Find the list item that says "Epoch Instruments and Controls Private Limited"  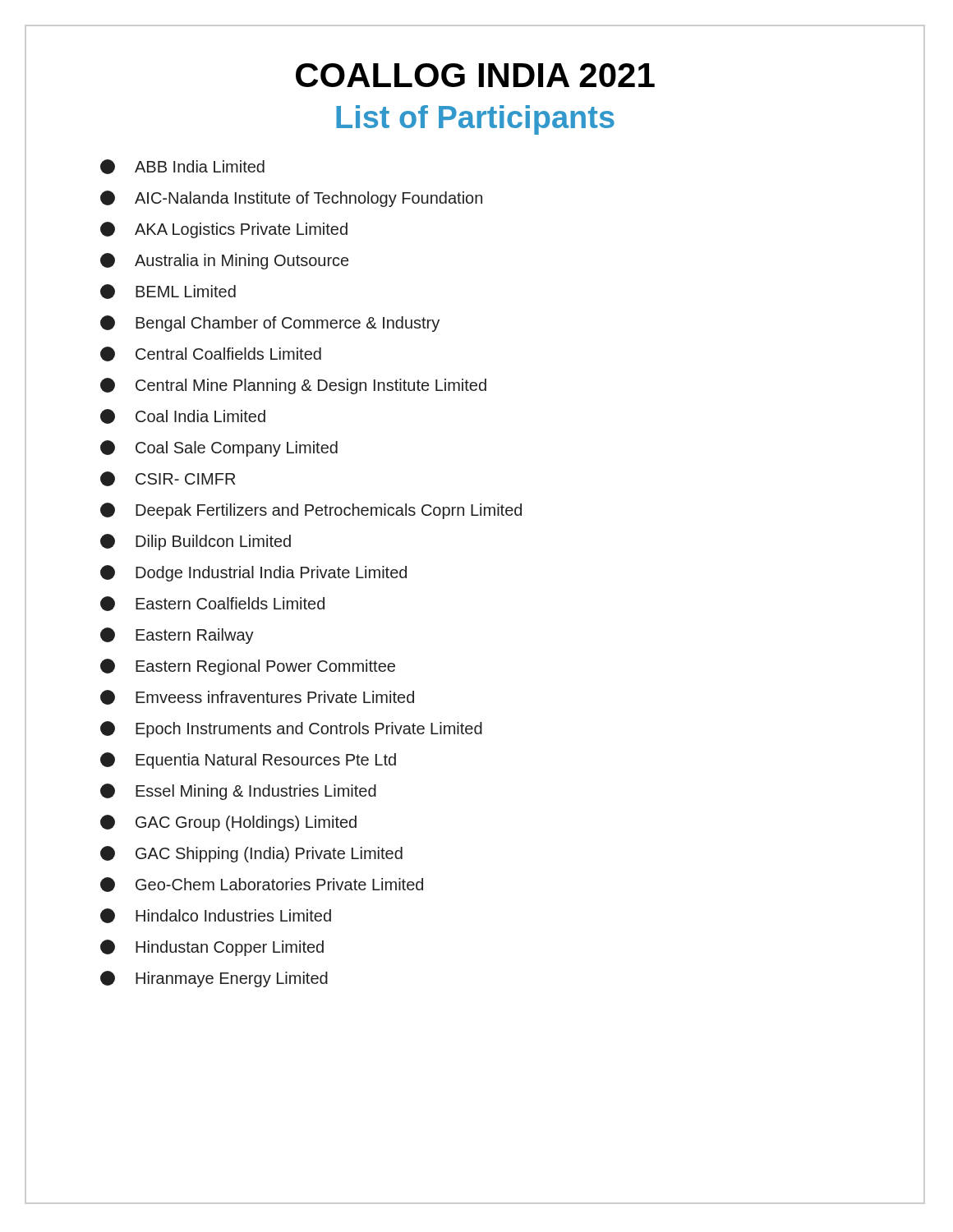click(291, 729)
